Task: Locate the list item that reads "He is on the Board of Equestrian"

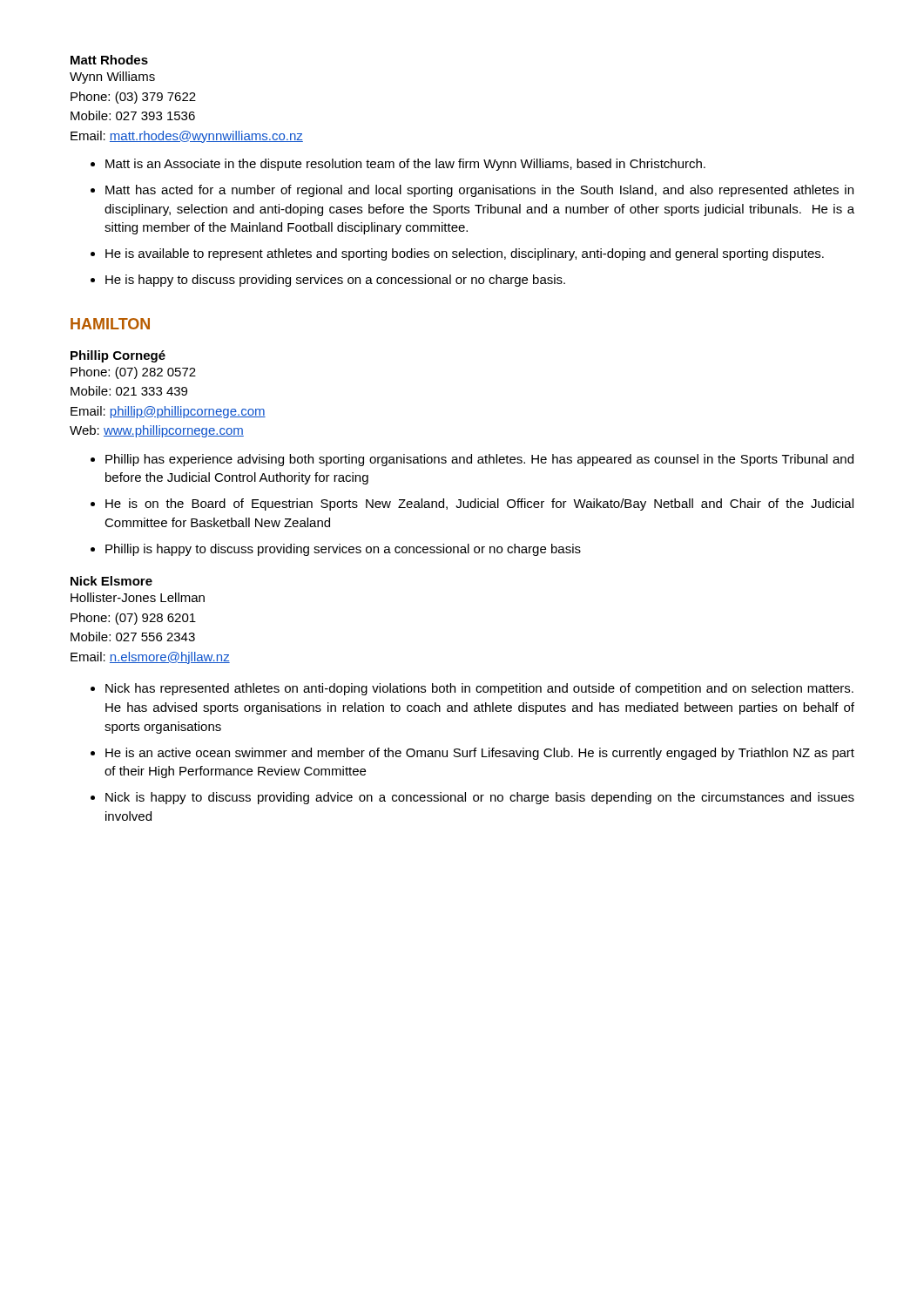Action: tap(479, 513)
